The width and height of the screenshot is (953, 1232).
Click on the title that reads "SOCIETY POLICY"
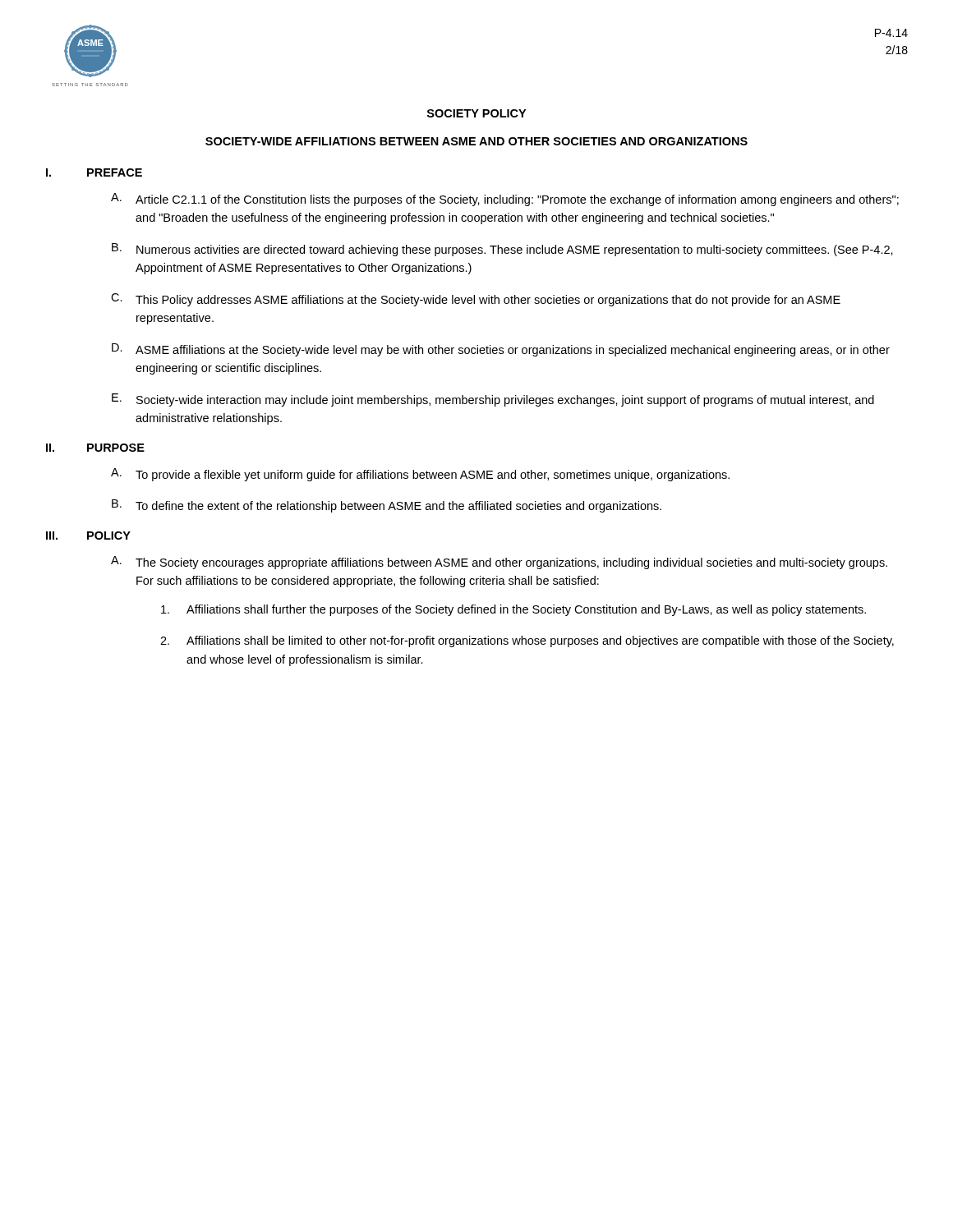(476, 113)
